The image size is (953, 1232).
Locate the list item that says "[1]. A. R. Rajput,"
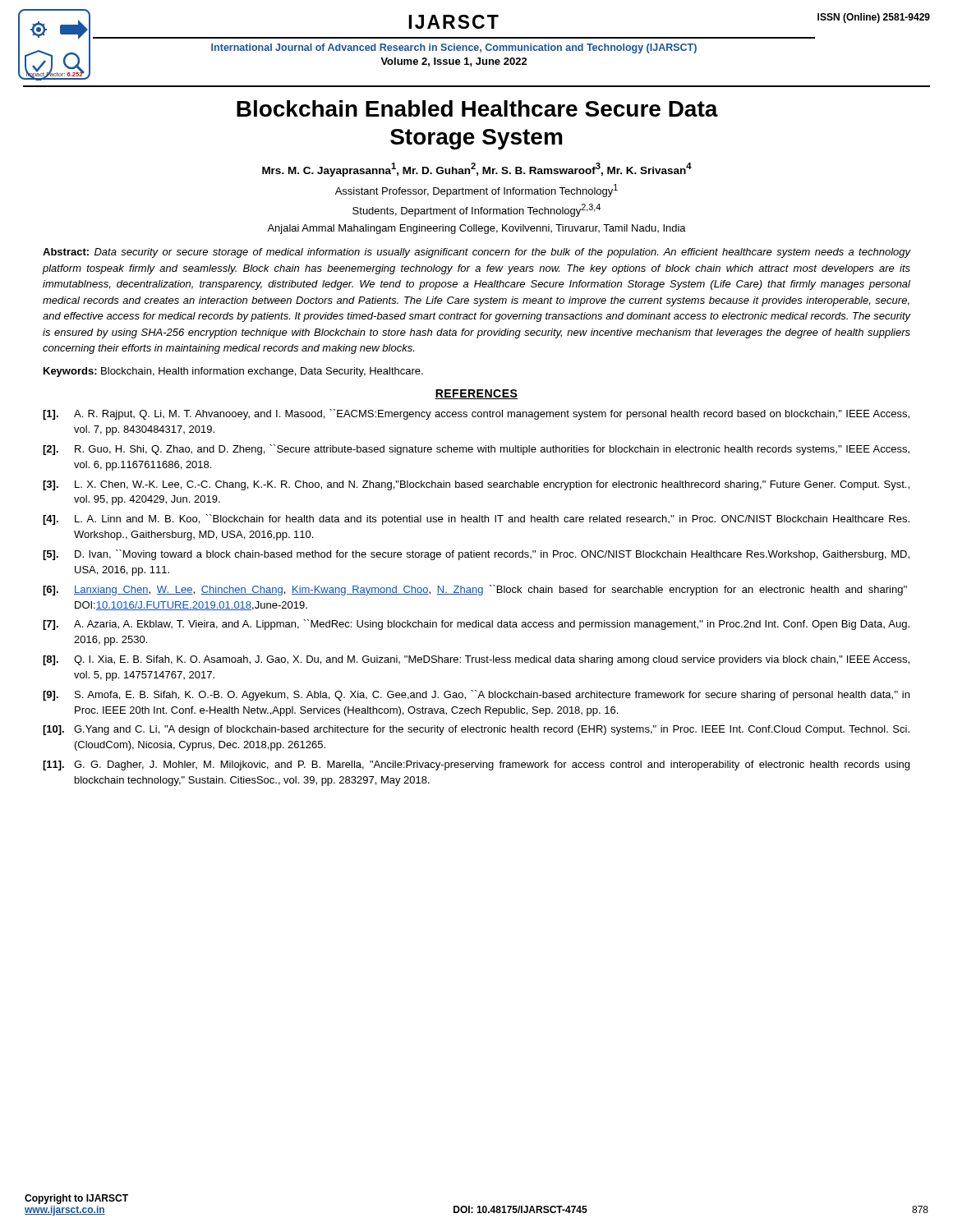[x=476, y=422]
